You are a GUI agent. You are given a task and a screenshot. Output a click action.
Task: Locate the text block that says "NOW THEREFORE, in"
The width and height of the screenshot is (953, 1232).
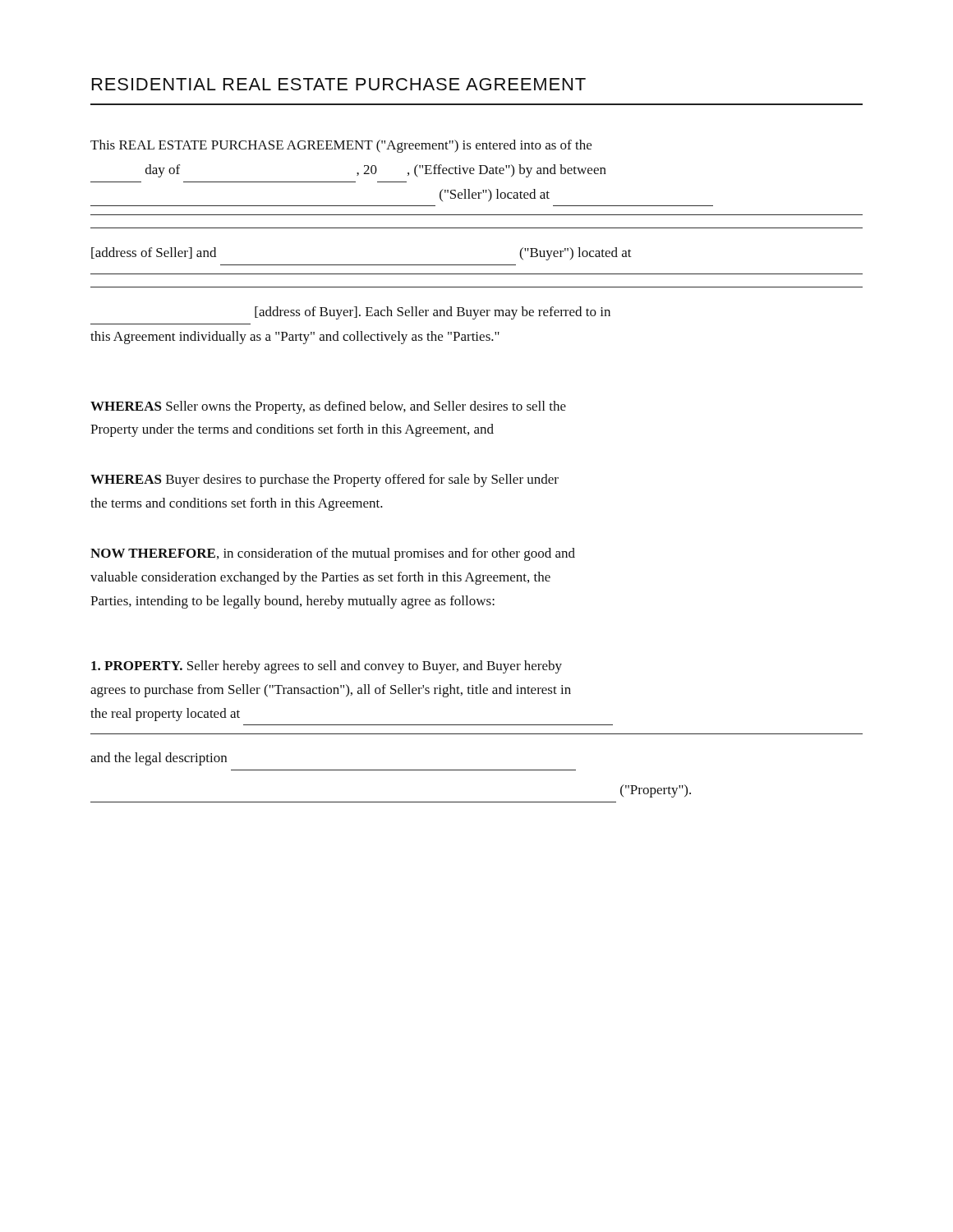click(476, 578)
